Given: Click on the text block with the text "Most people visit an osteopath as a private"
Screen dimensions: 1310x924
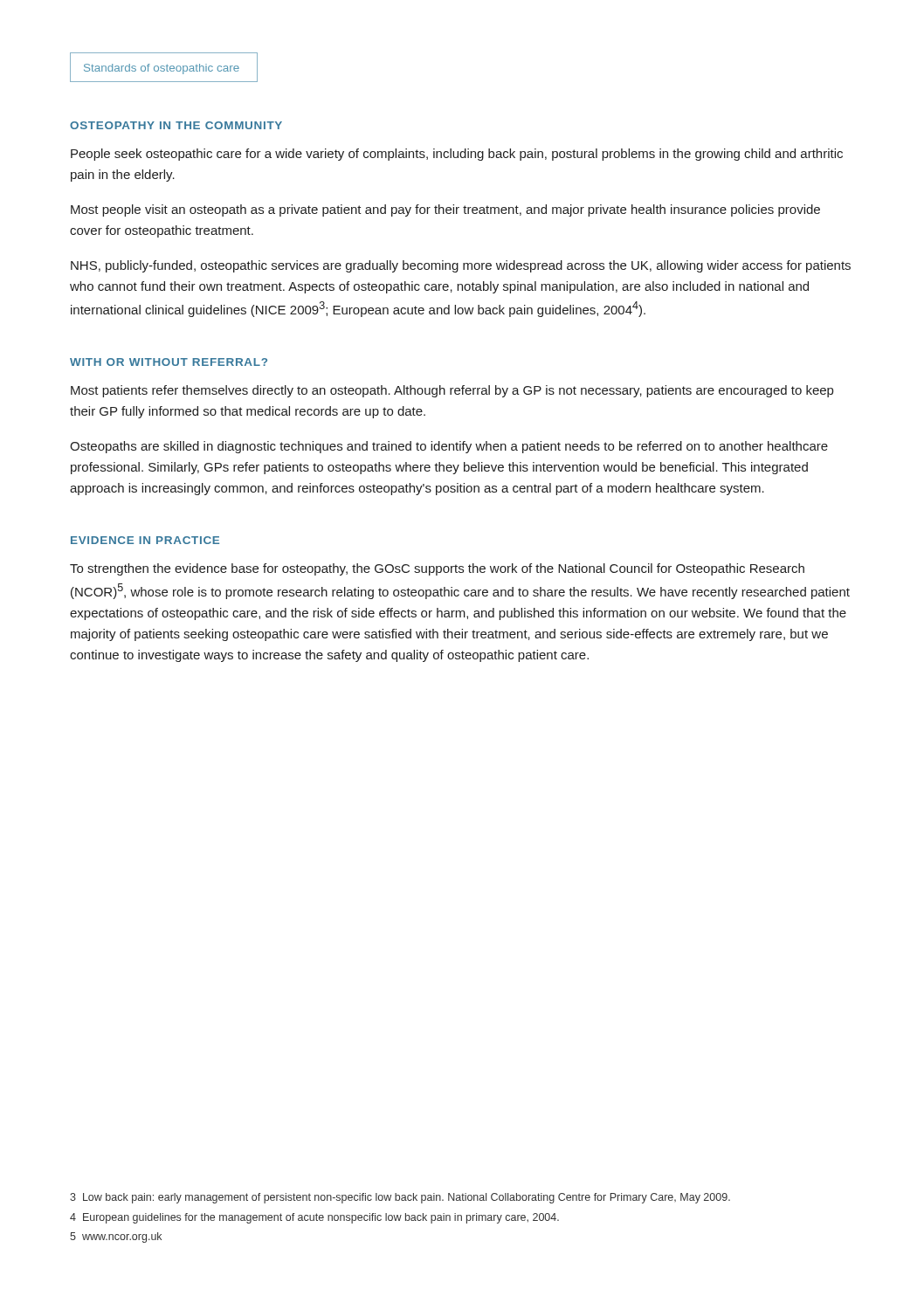Looking at the screenshot, I should click(445, 220).
